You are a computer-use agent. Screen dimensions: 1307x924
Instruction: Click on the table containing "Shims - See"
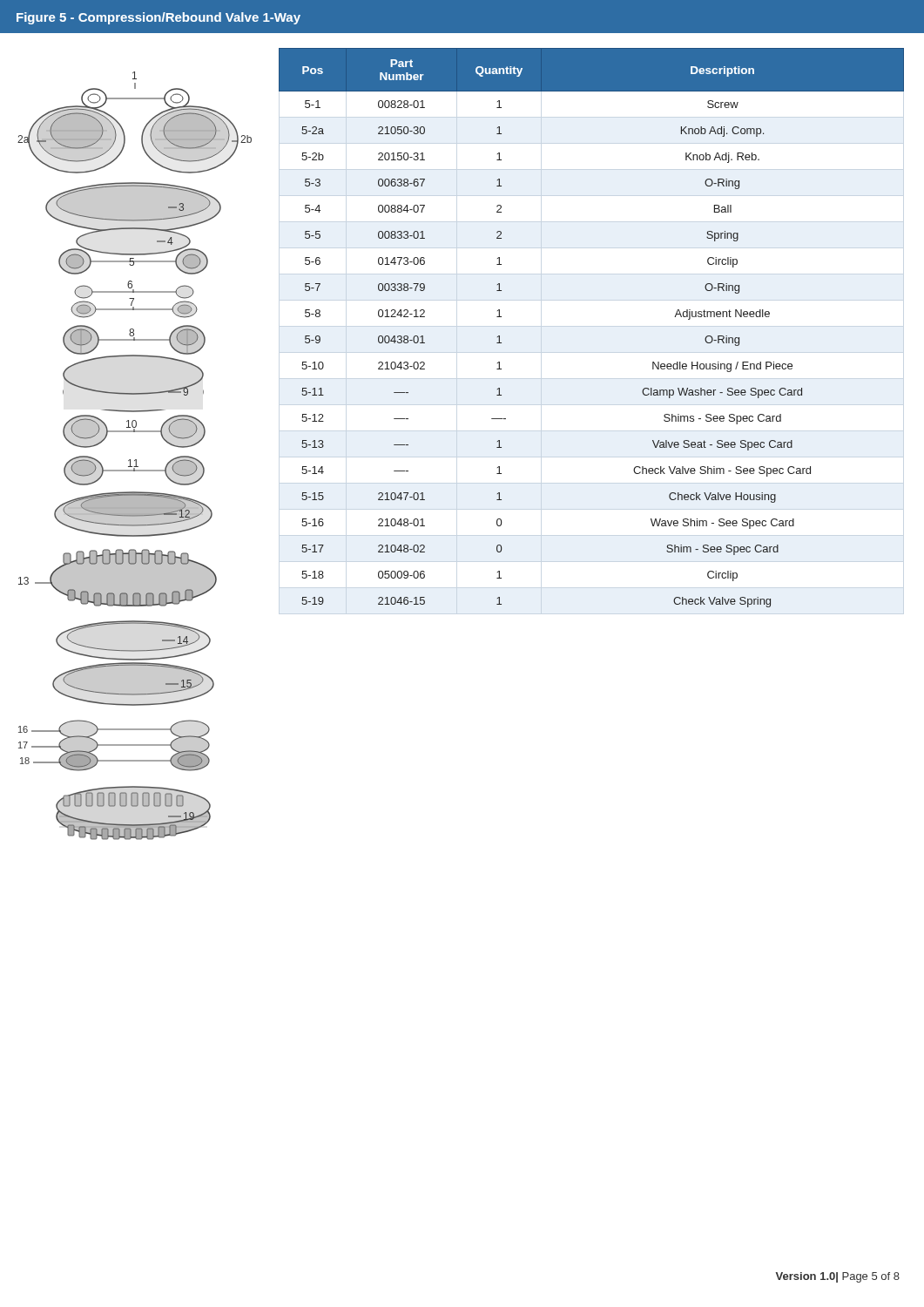[591, 331]
